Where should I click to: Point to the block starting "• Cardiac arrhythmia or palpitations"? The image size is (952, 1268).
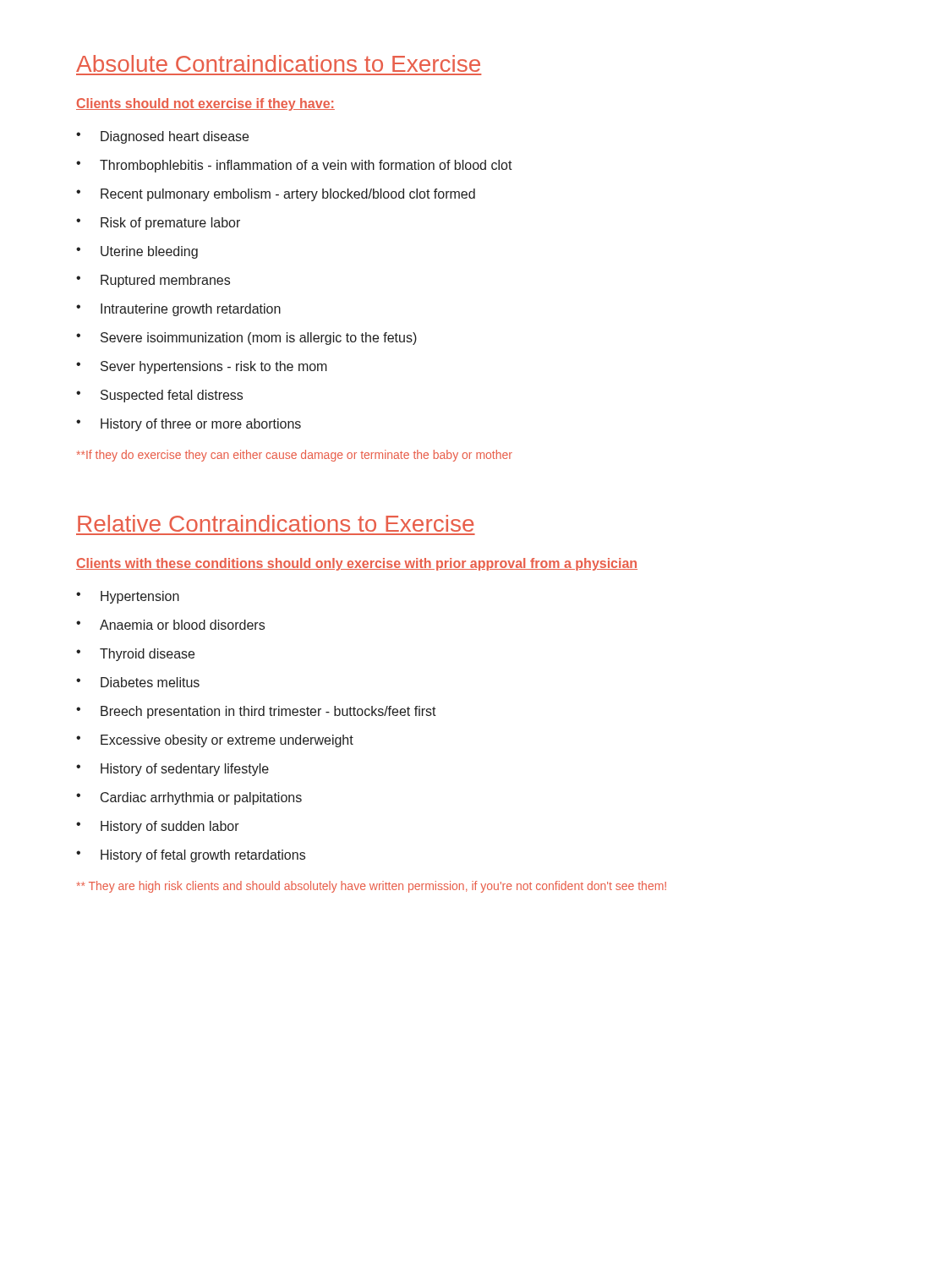pos(189,798)
